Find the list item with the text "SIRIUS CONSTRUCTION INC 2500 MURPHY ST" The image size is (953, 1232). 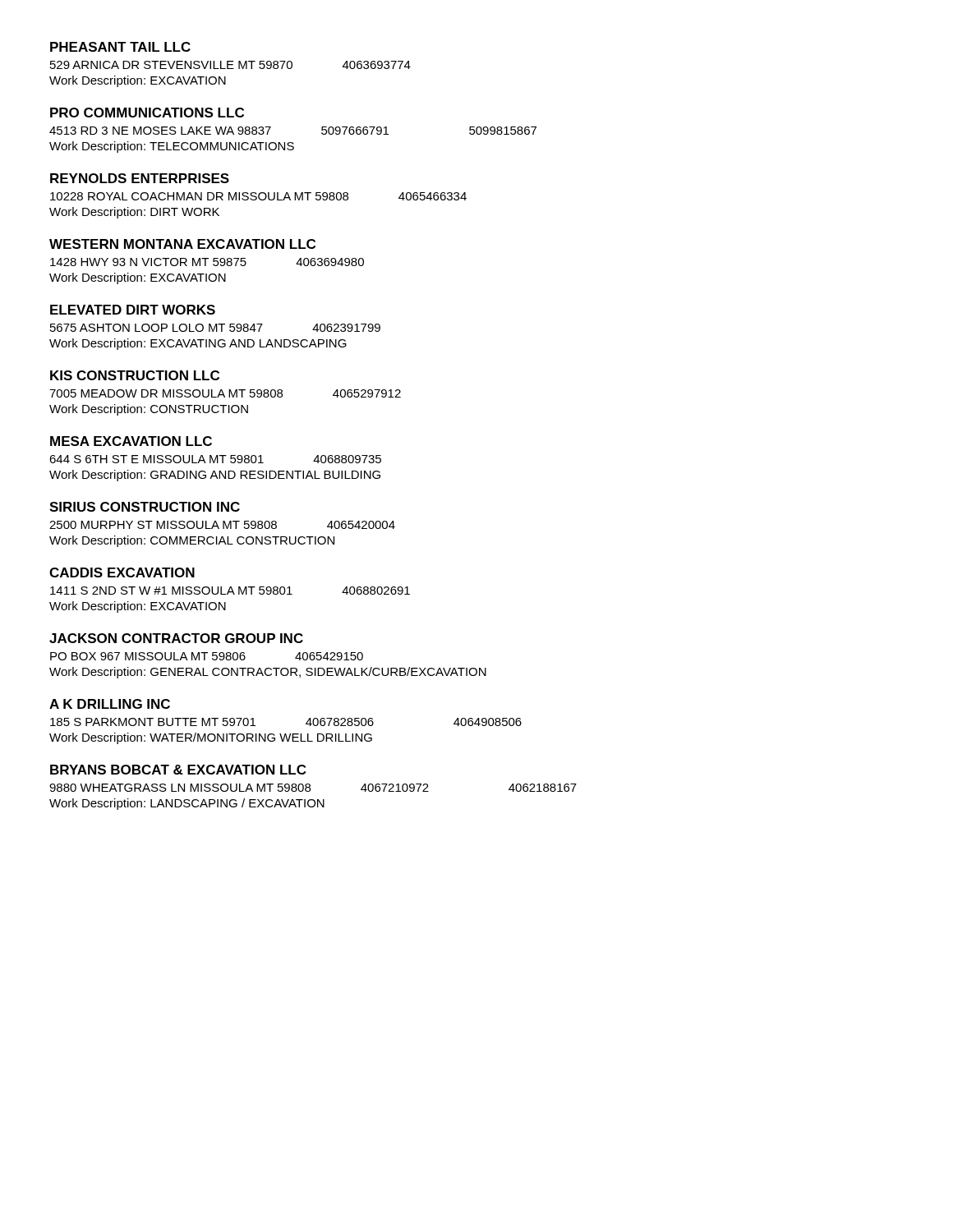[145, 507]
